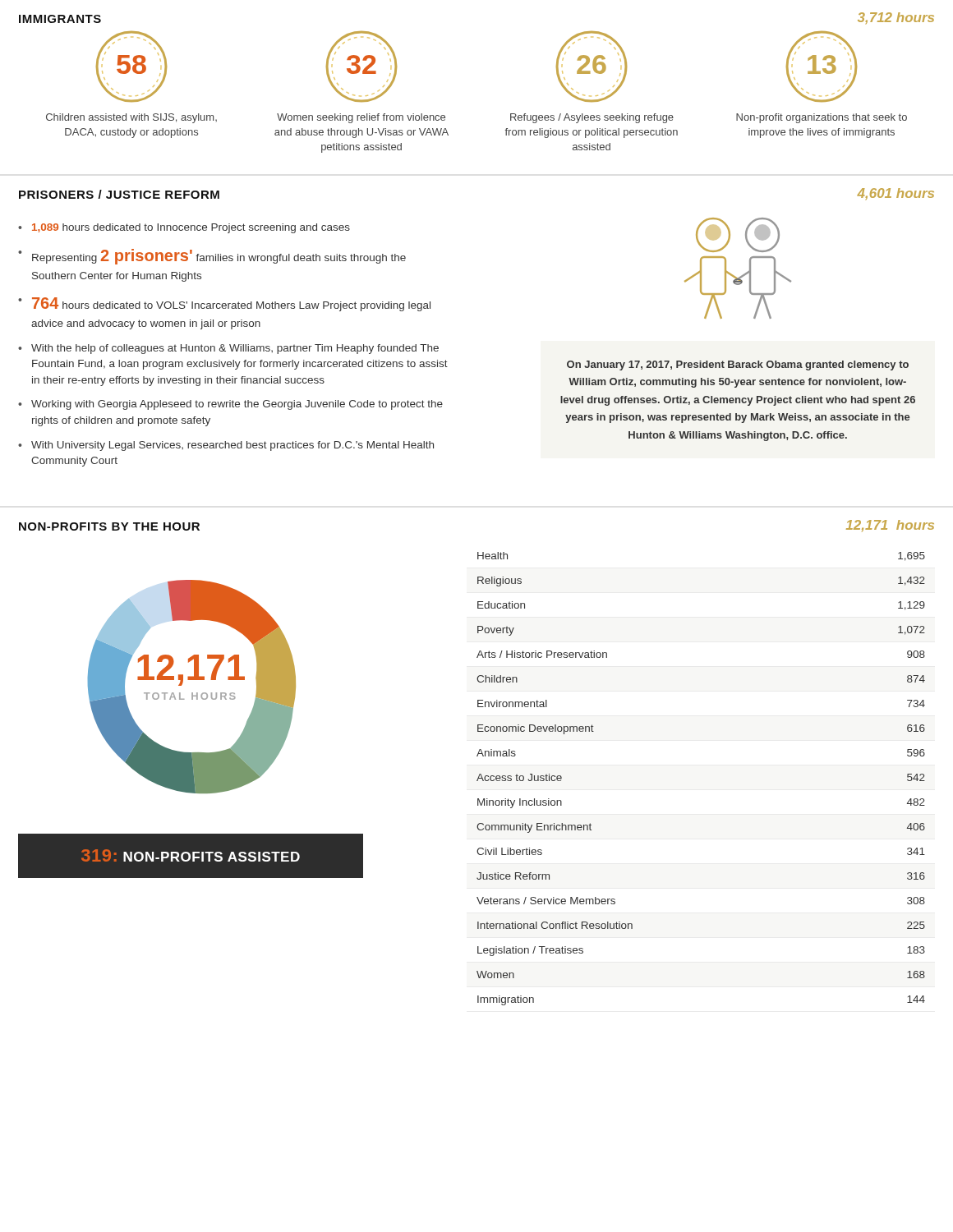
Task: Click on the element starting "• Representing 2 prisoners' families in wrongful"
Action: tap(212, 262)
